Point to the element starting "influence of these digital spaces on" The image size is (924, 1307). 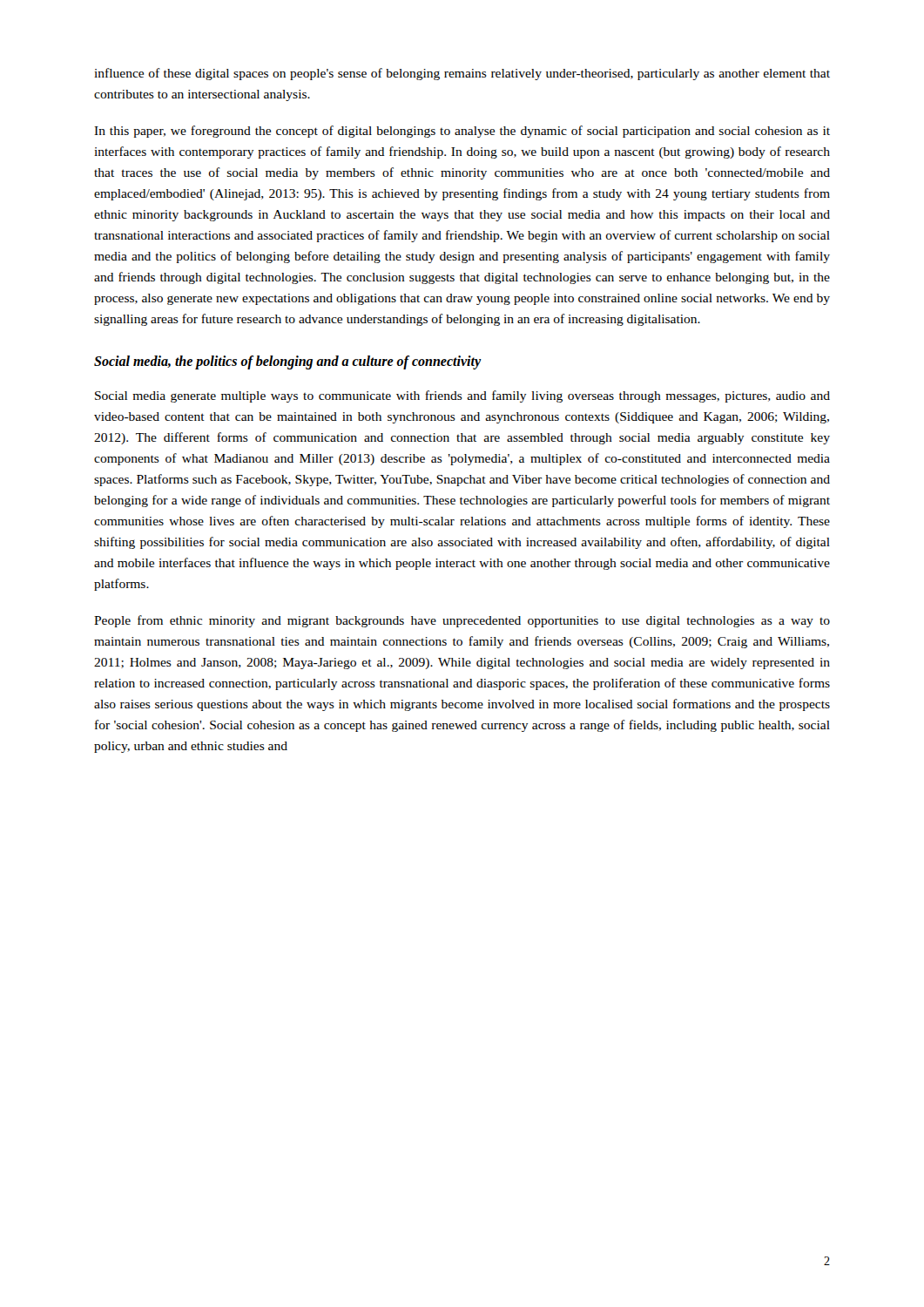(x=462, y=83)
